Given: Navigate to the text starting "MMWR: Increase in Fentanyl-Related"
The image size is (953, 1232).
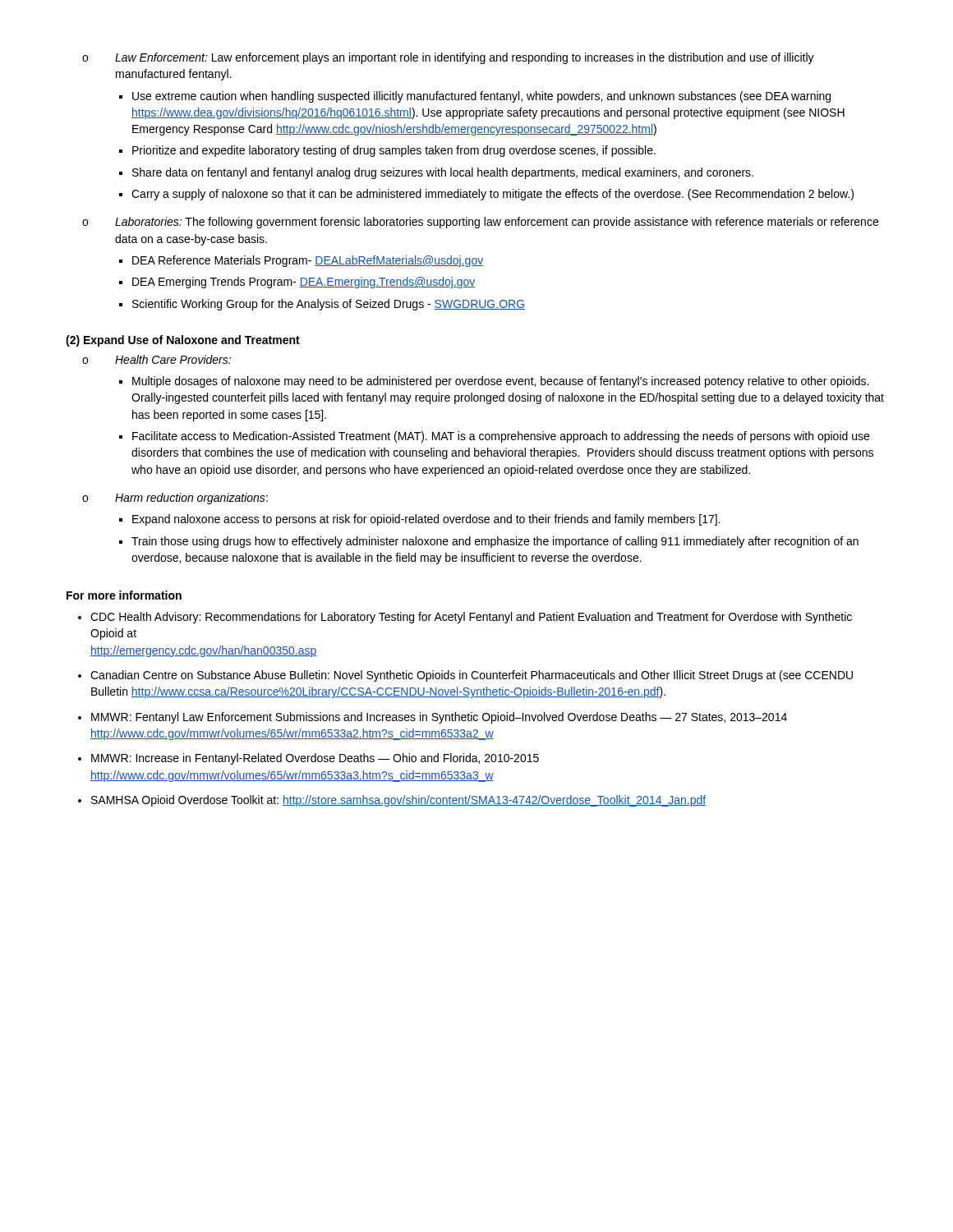Looking at the screenshot, I should click(x=315, y=767).
